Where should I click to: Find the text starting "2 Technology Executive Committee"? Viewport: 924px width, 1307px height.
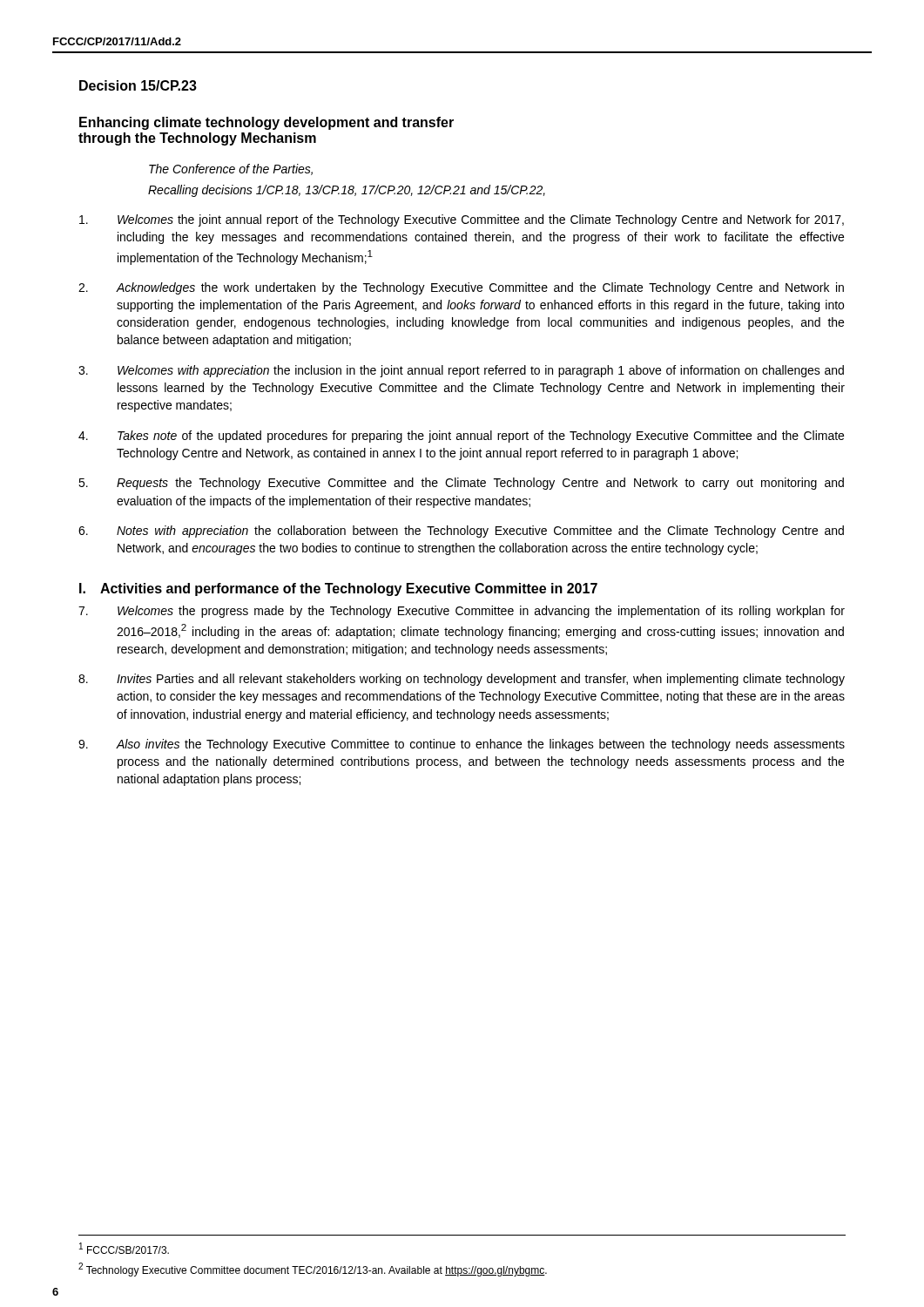coord(313,1269)
